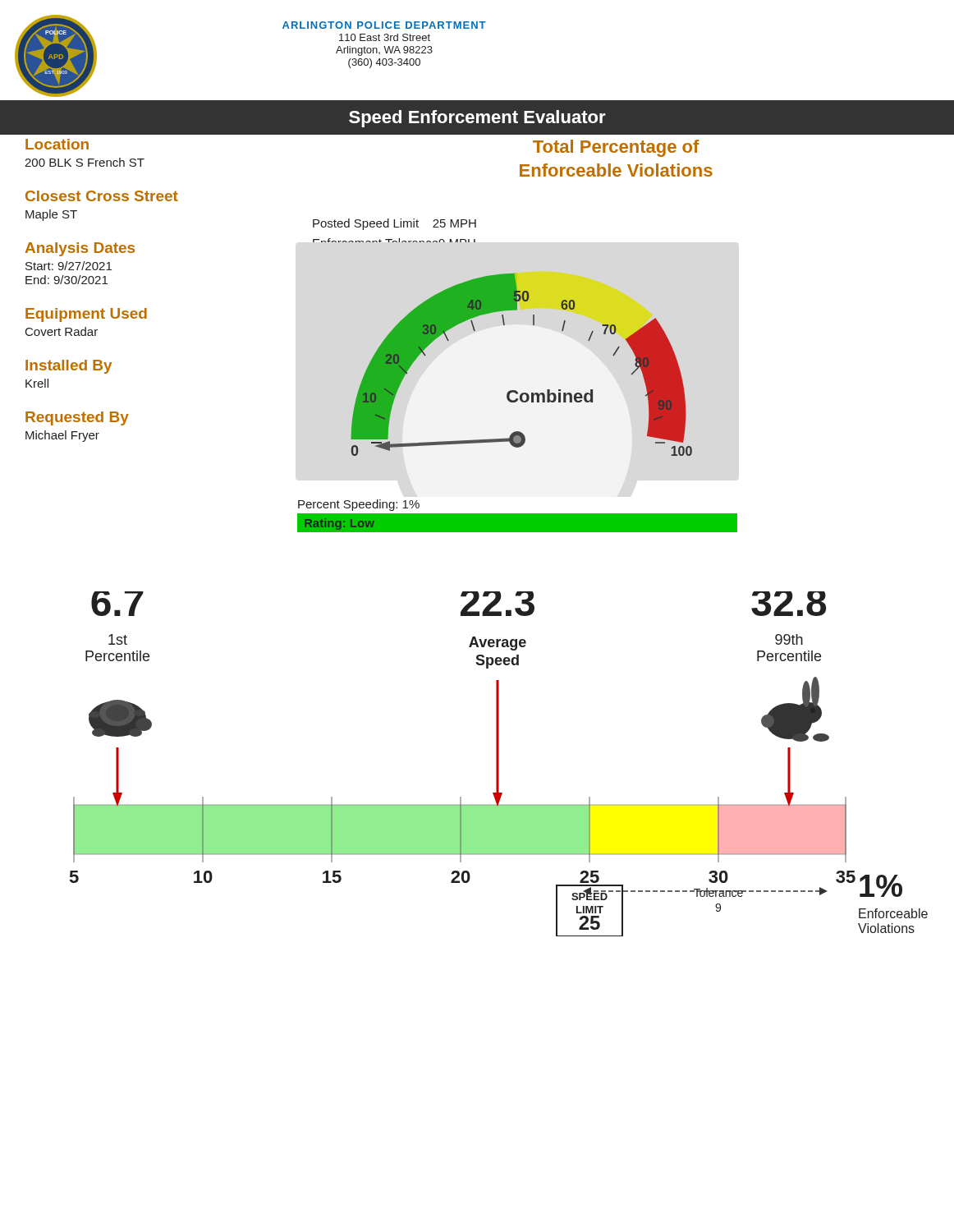Point to "Speed Enforcement Evaluator"
Screen dimensions: 1232x954
(x=477, y=117)
